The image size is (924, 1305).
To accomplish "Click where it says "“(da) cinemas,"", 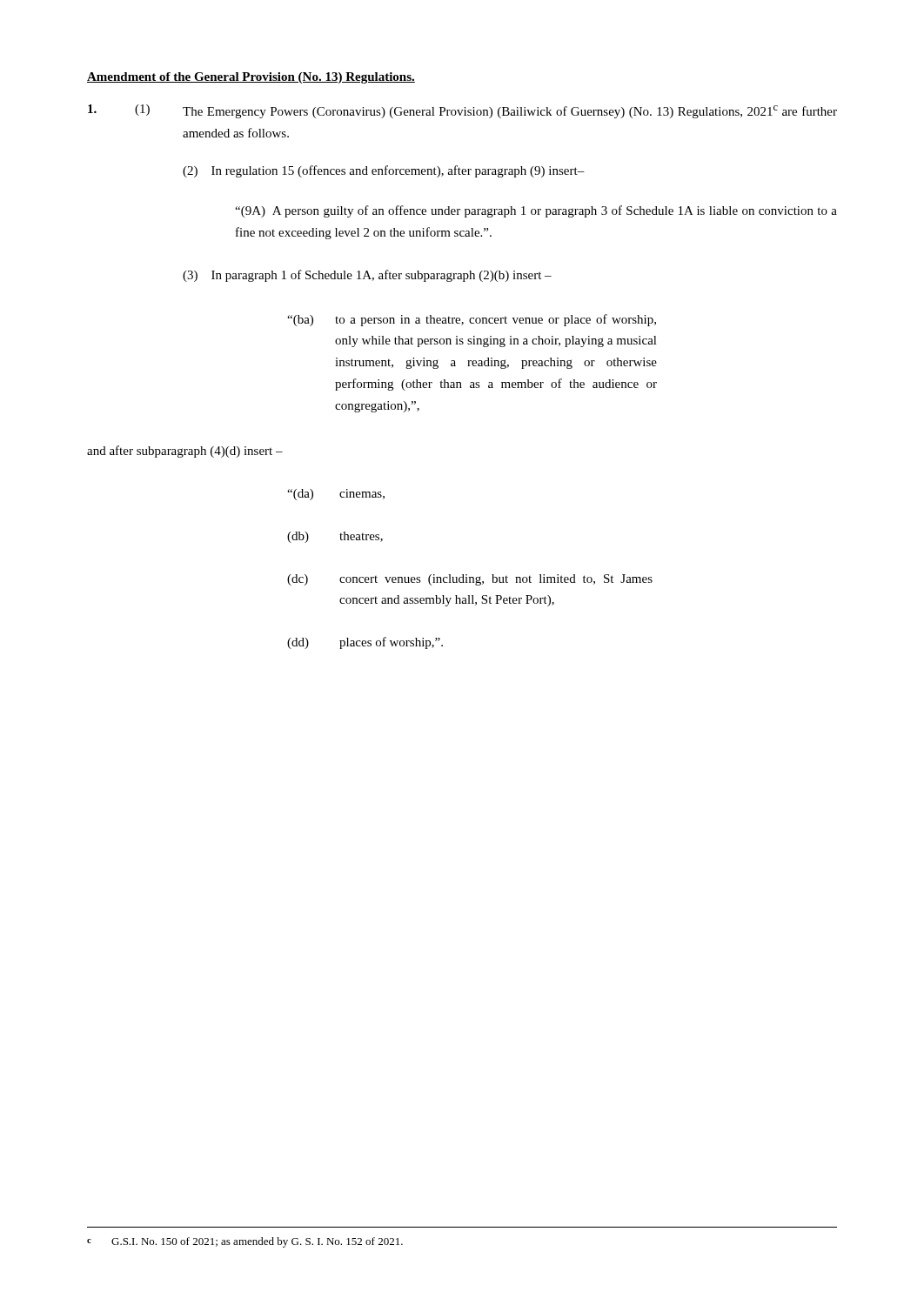I will tap(336, 494).
